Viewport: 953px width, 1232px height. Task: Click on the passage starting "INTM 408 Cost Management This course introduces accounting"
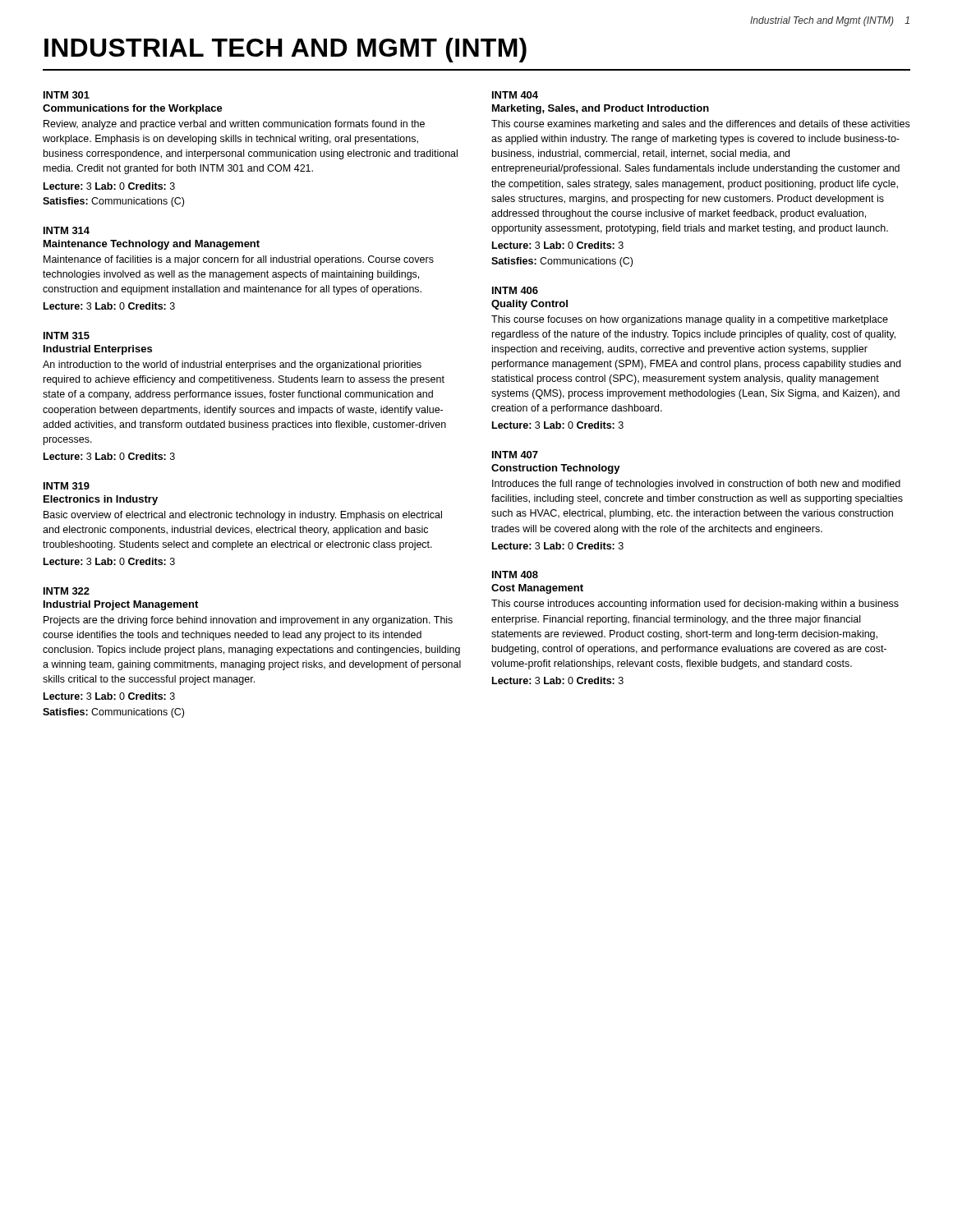tap(701, 629)
